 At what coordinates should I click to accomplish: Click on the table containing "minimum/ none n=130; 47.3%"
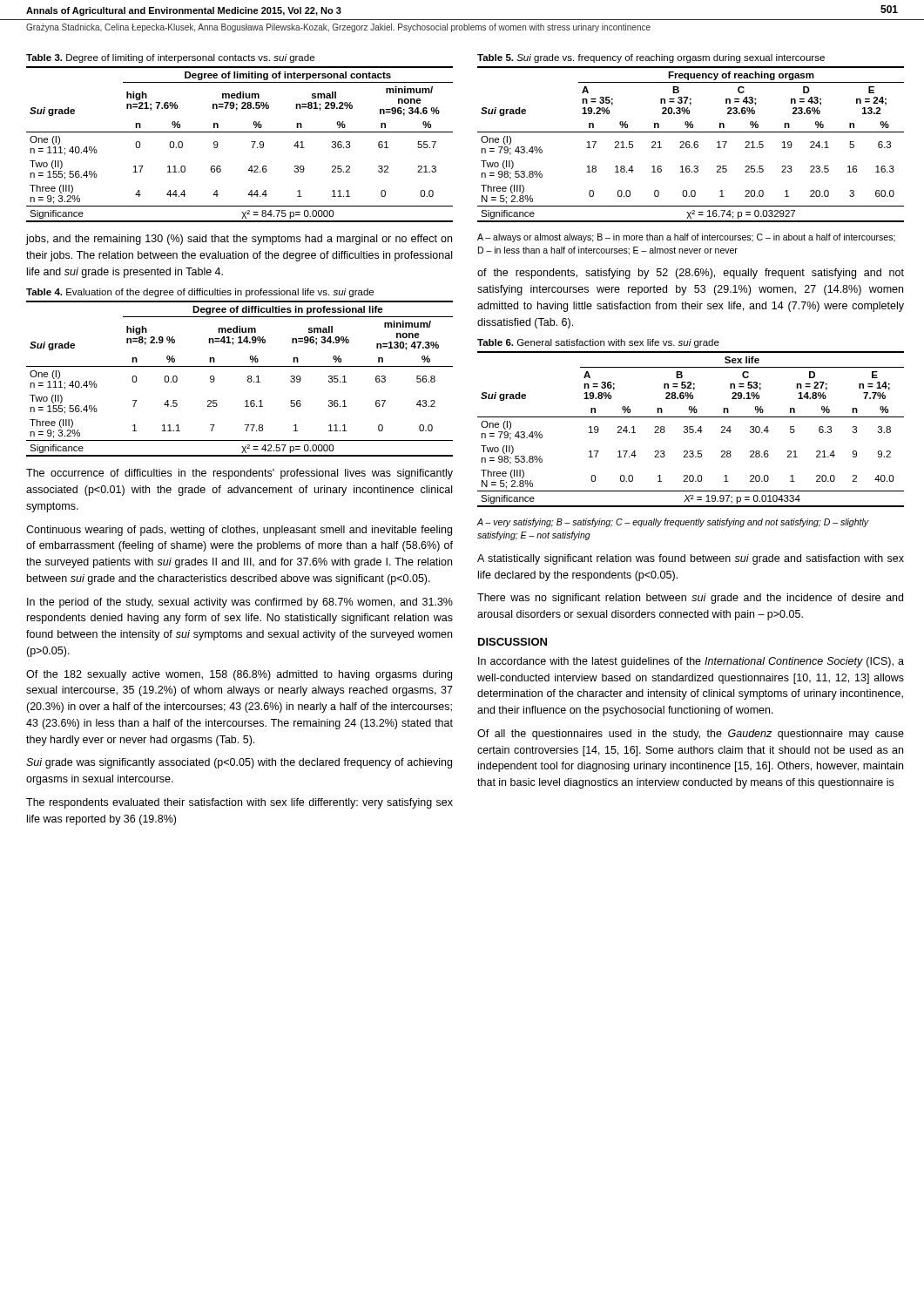click(x=240, y=379)
